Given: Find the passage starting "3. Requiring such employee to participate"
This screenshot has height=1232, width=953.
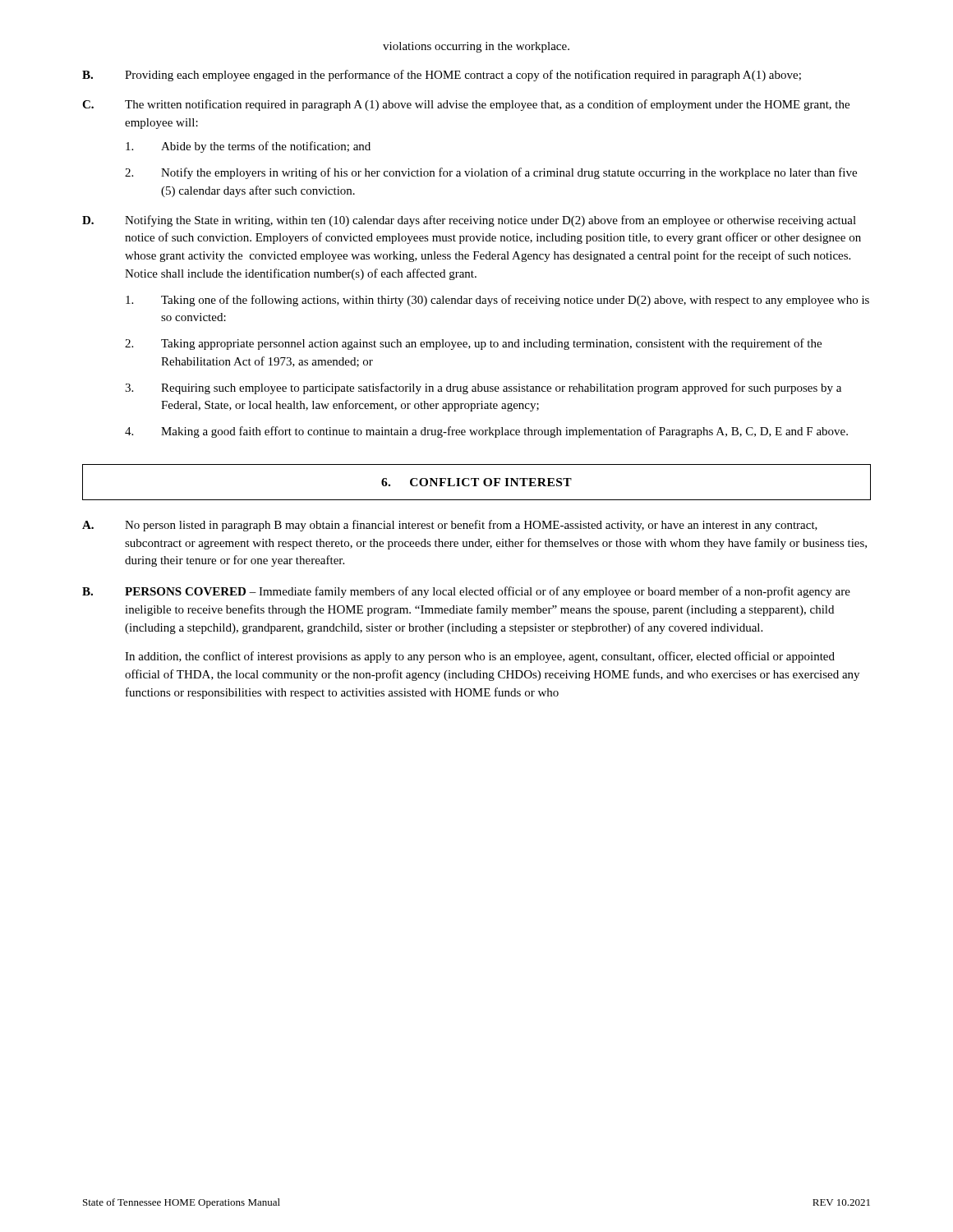Looking at the screenshot, I should pos(498,397).
